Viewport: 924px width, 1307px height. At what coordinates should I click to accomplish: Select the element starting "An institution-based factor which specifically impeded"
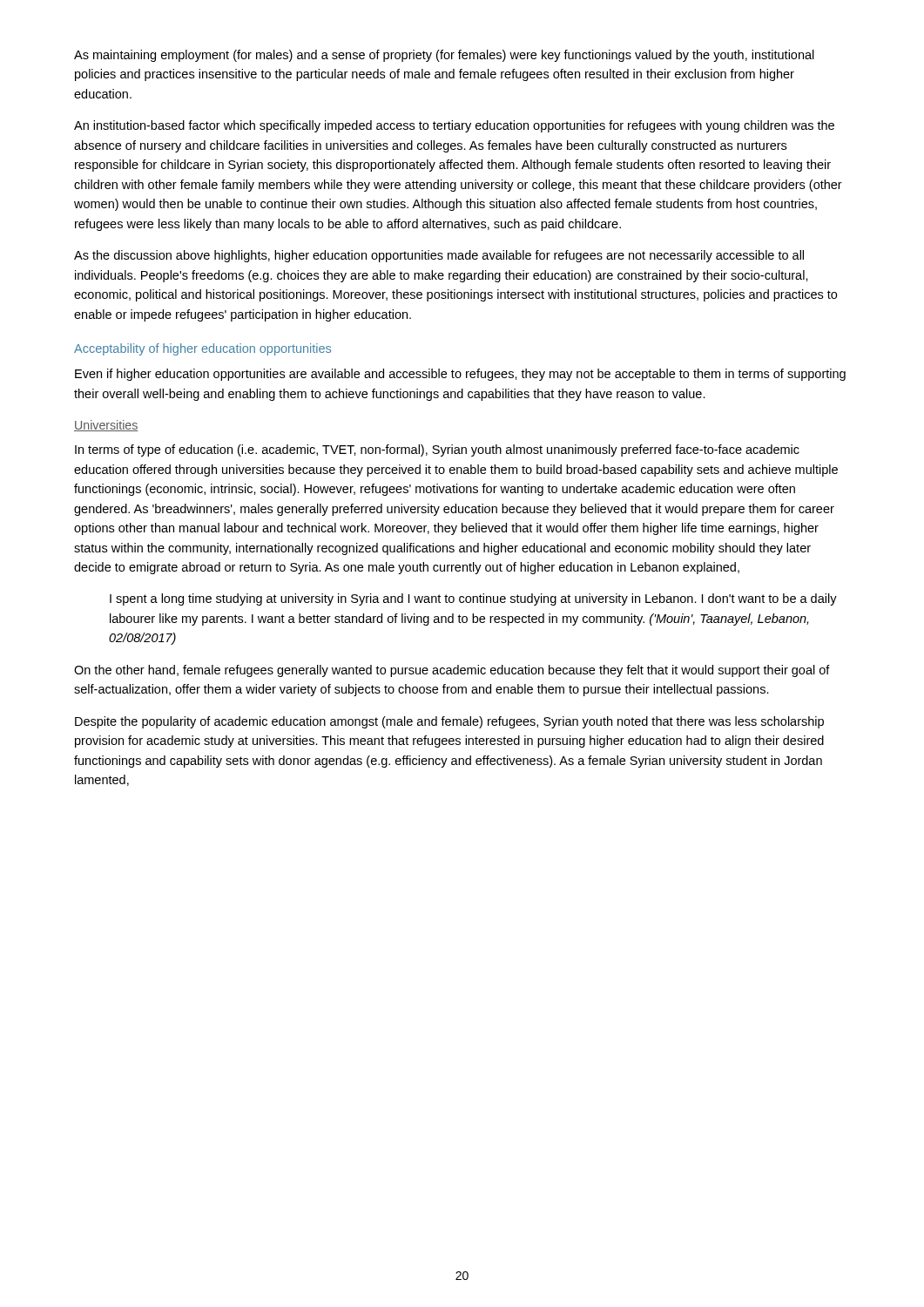462,175
